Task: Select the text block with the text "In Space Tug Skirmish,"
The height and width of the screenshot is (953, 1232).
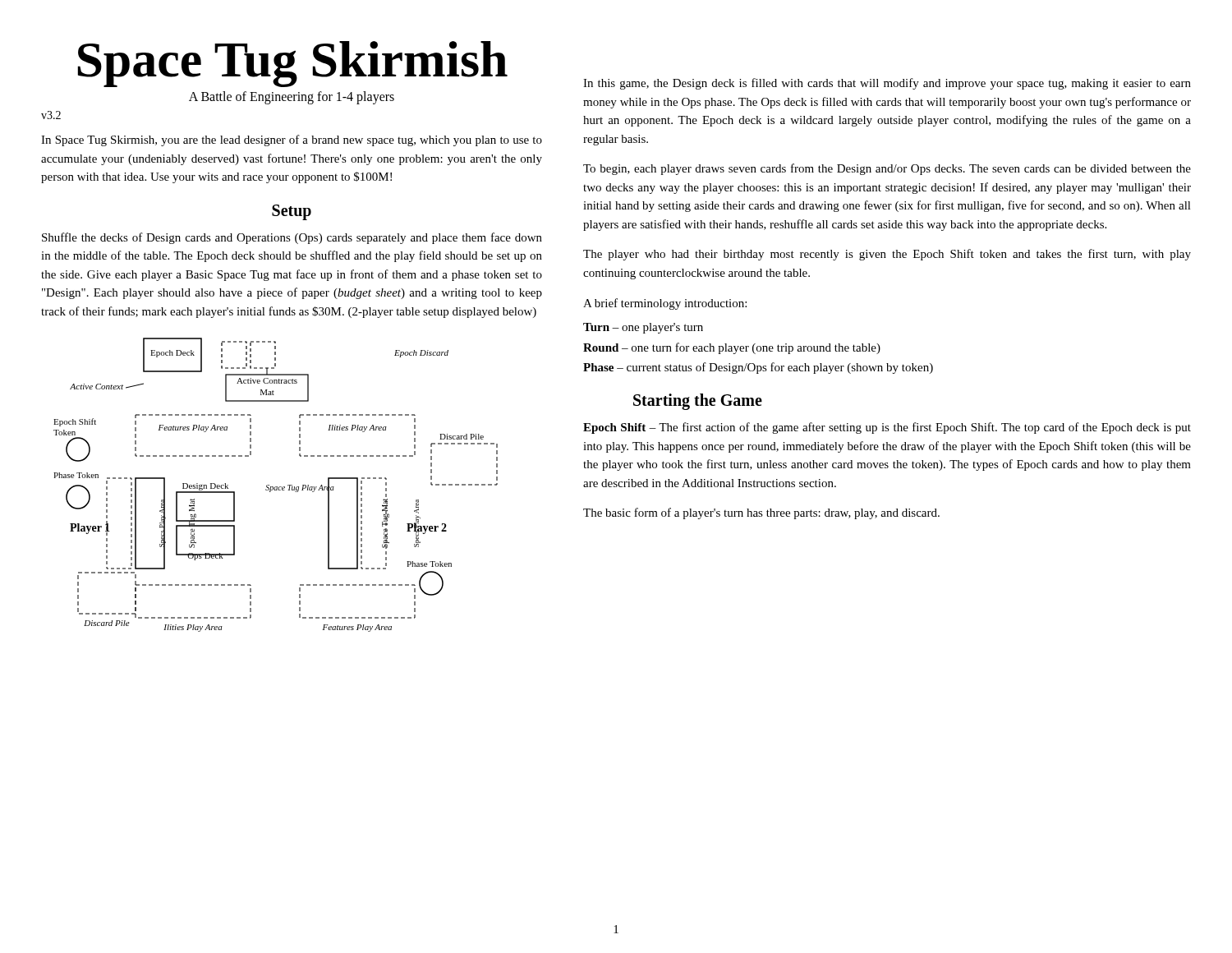Action: point(292,158)
